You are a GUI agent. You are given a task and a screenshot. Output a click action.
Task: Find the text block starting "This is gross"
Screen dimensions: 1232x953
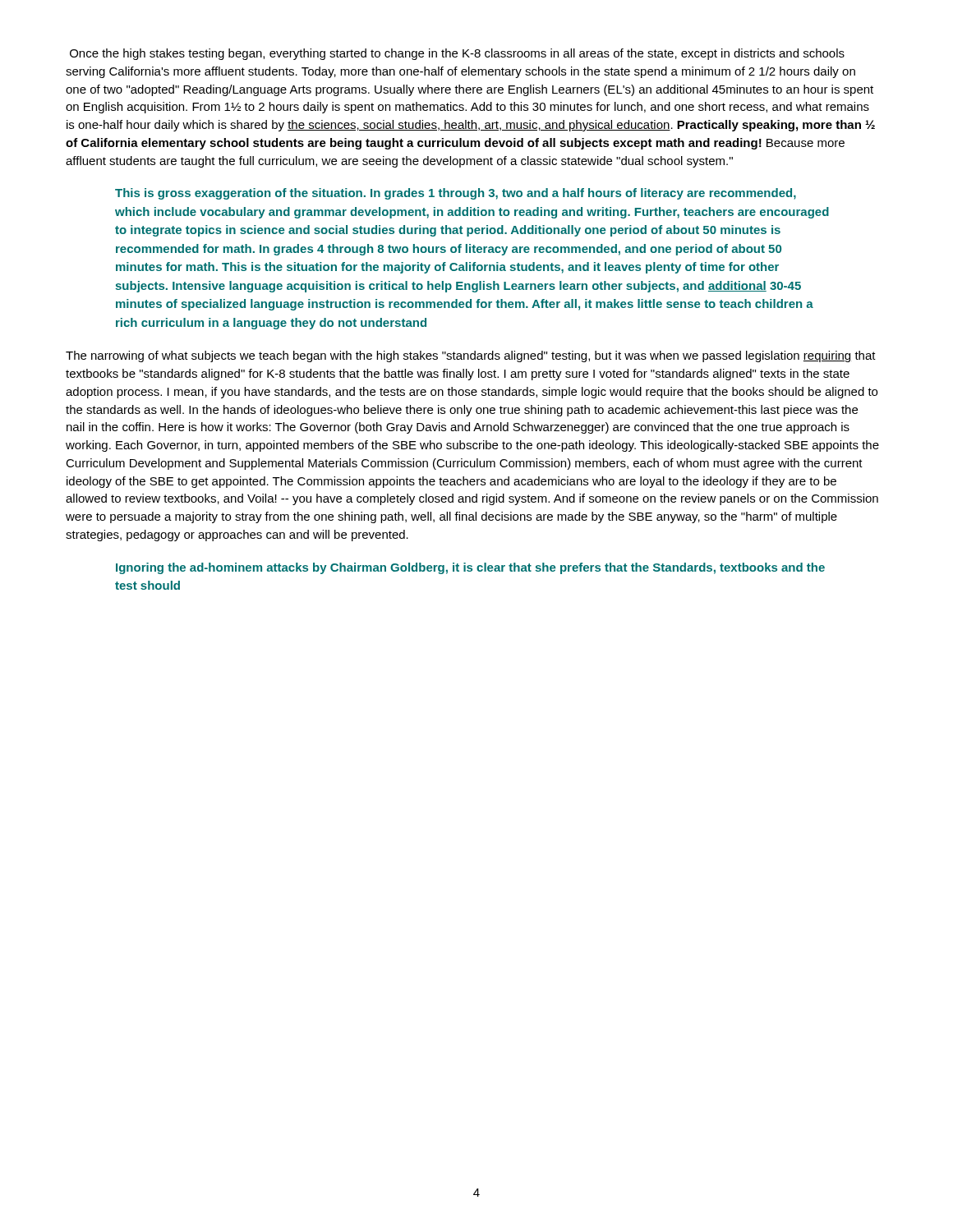pyautogui.click(x=472, y=257)
